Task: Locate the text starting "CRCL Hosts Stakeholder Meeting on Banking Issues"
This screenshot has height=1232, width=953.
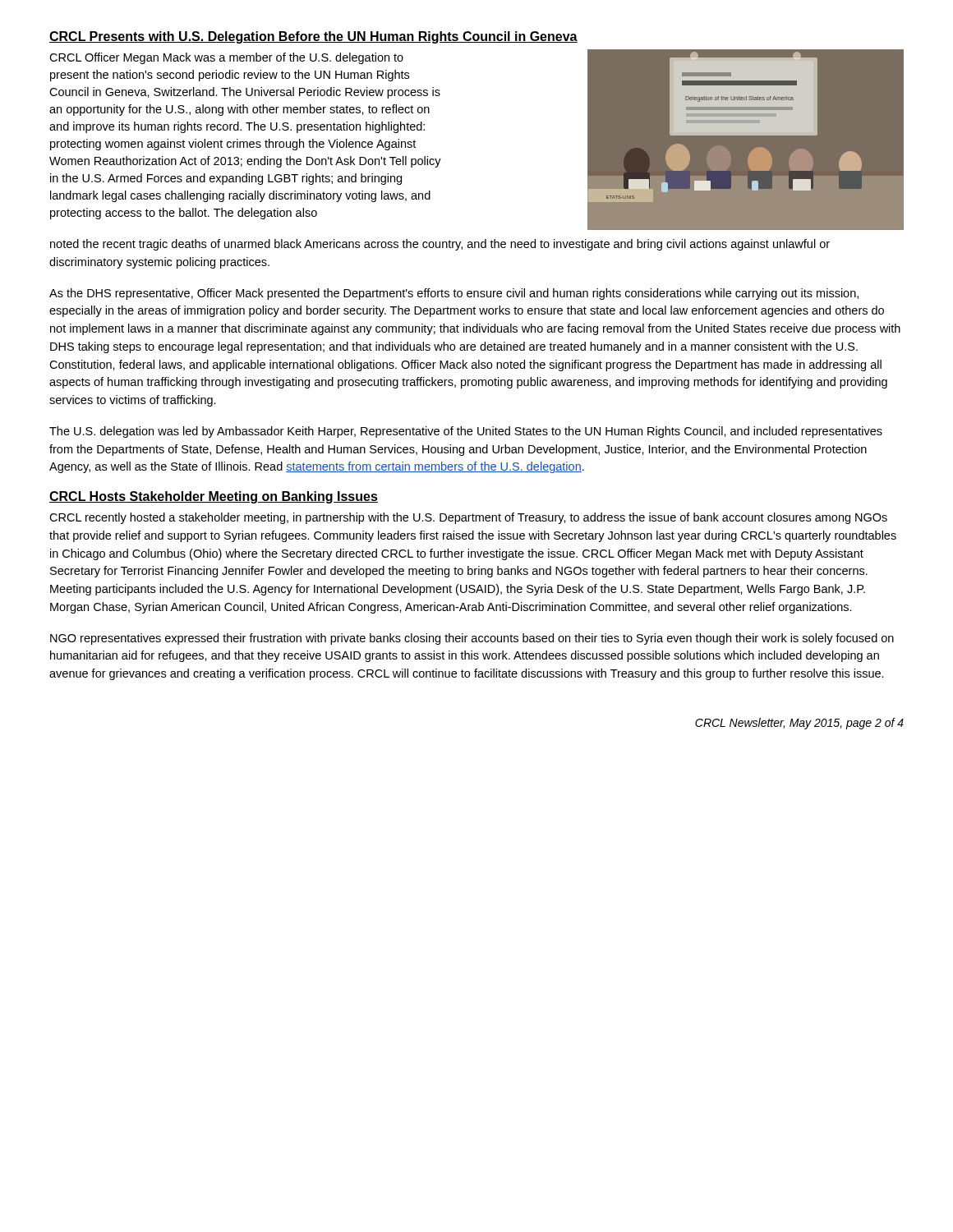Action: pos(214,497)
